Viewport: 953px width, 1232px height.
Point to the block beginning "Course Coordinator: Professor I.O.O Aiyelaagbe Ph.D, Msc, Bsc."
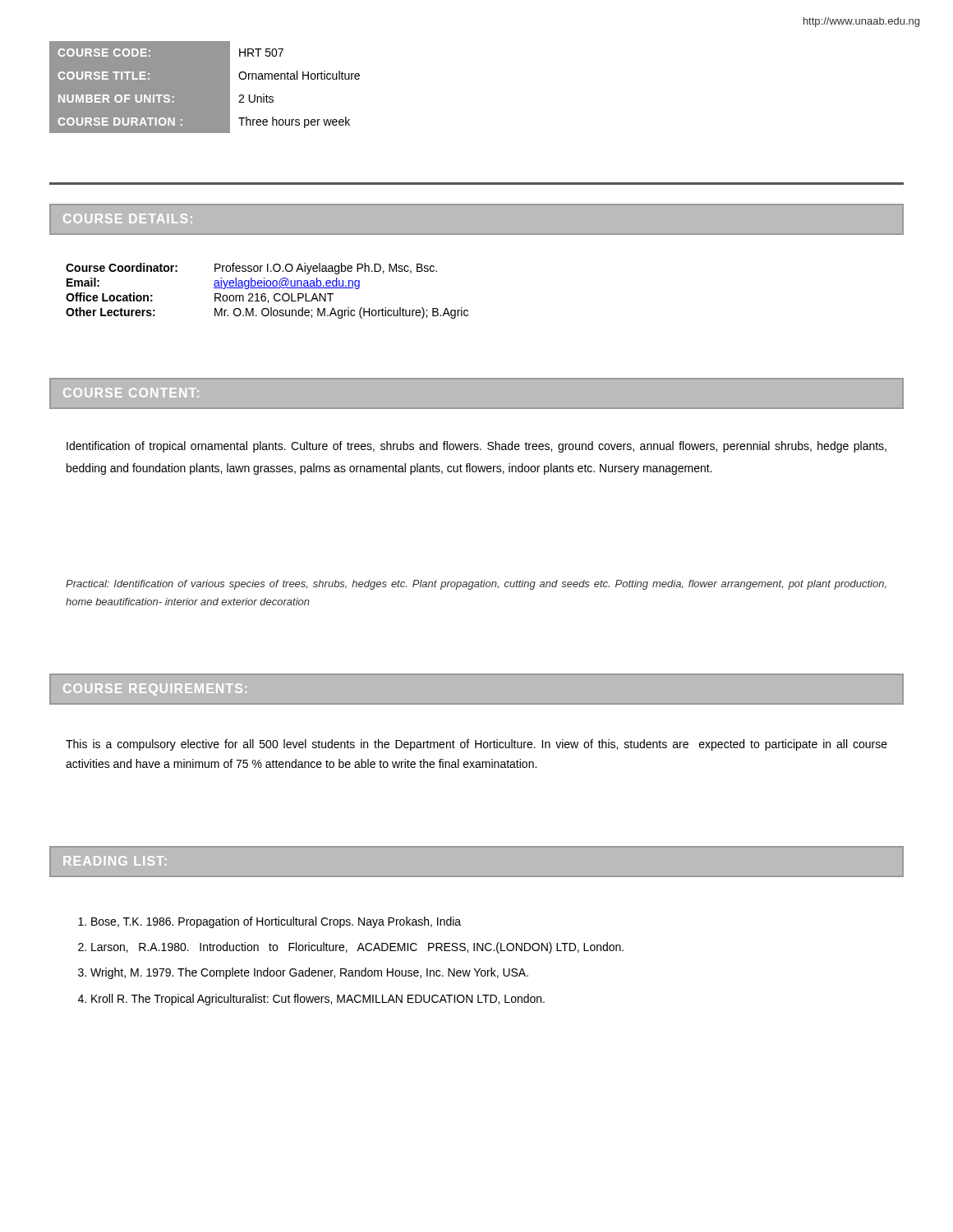(x=251, y=269)
